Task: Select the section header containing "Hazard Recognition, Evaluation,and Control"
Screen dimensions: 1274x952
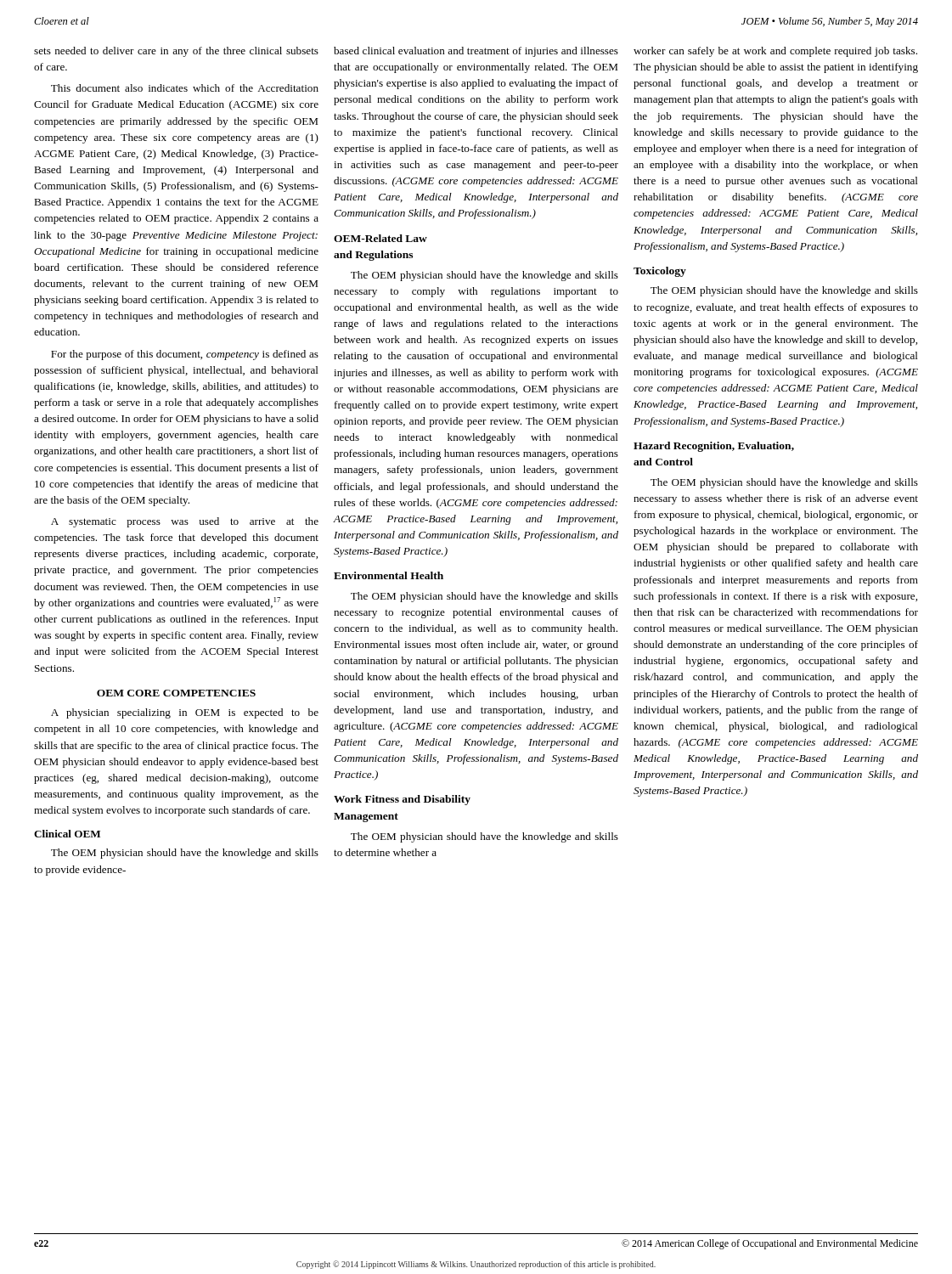Action: 714,453
